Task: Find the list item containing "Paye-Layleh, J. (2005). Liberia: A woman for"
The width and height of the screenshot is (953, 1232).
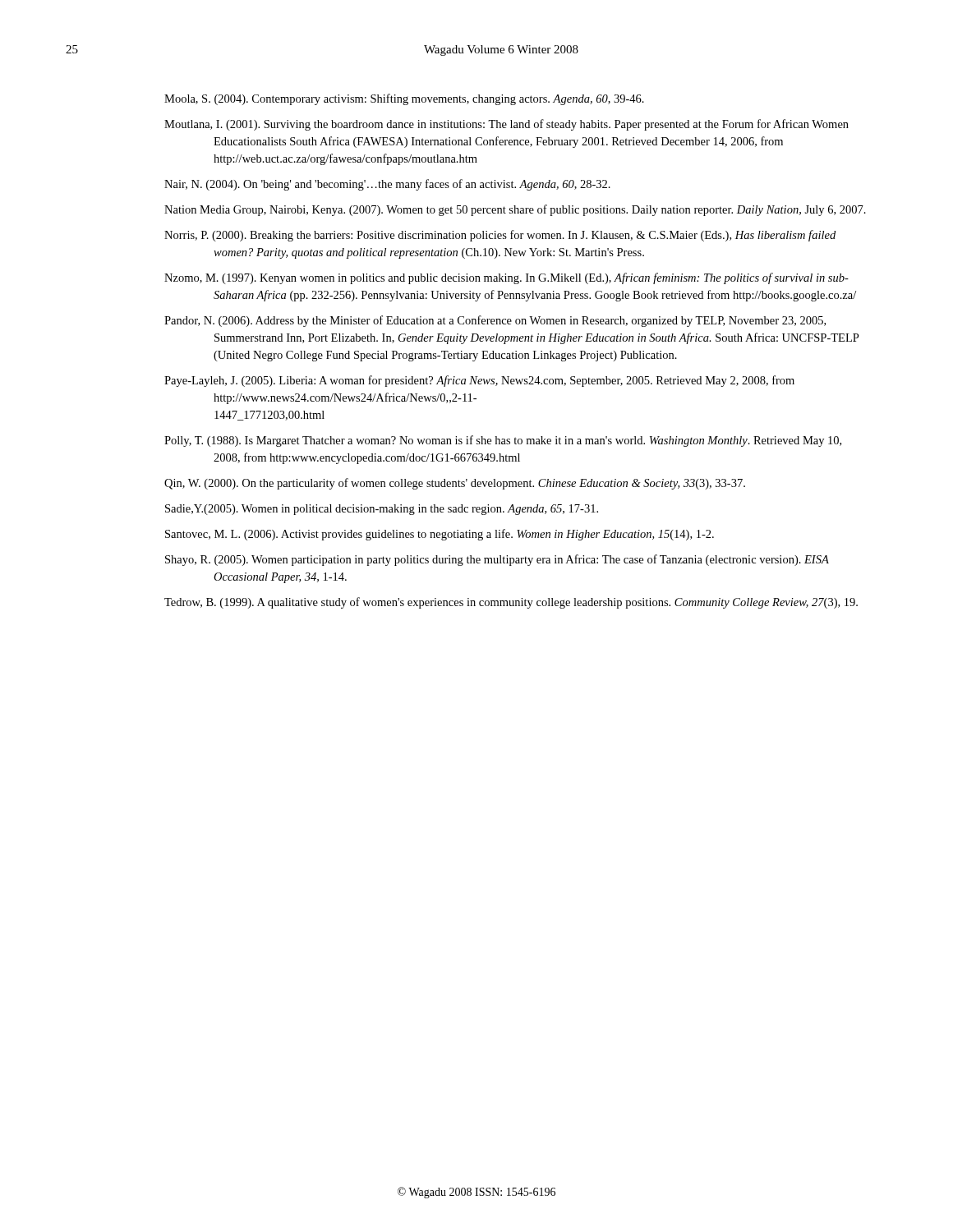Action: [x=480, y=398]
